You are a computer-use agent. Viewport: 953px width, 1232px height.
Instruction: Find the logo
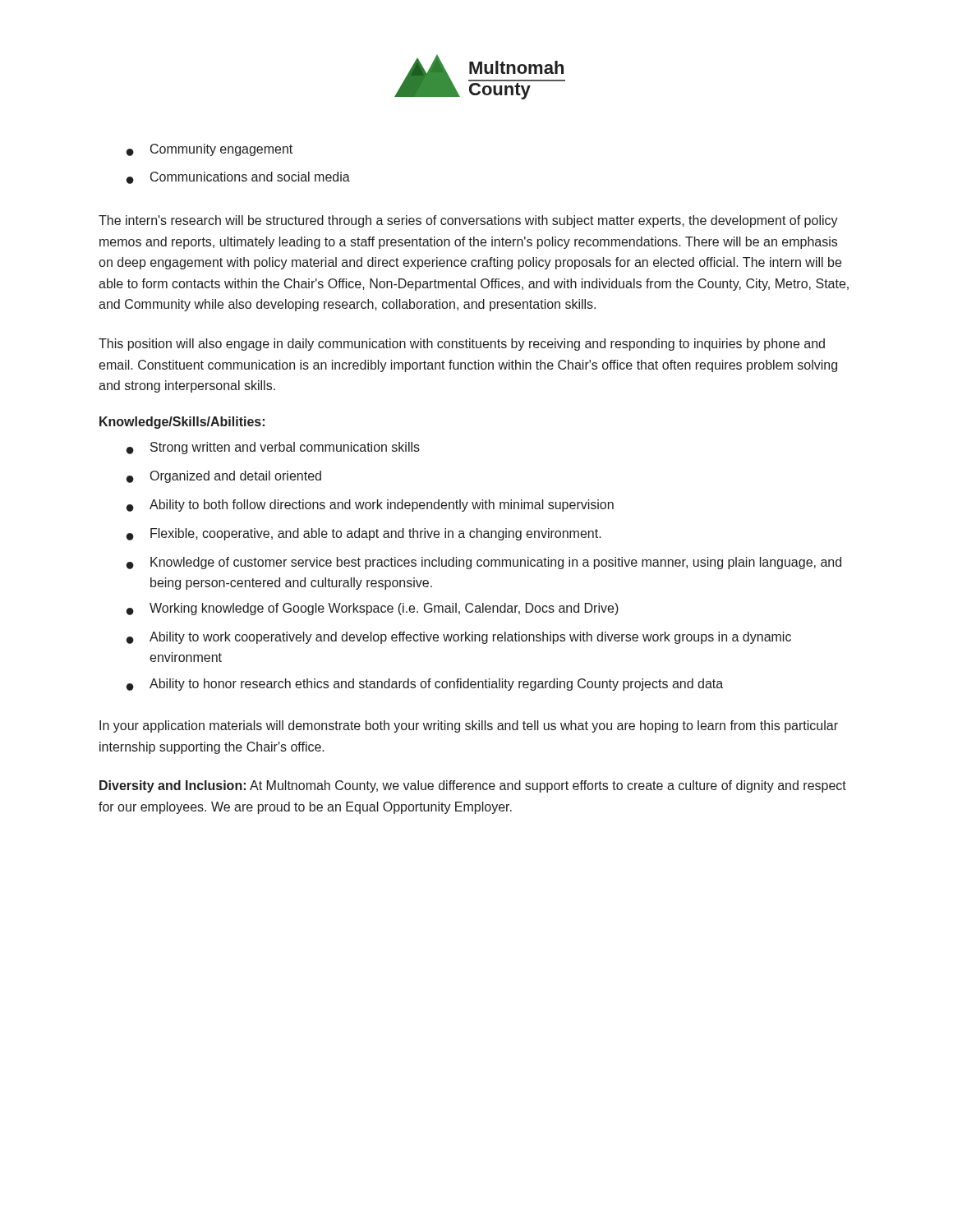point(476,76)
